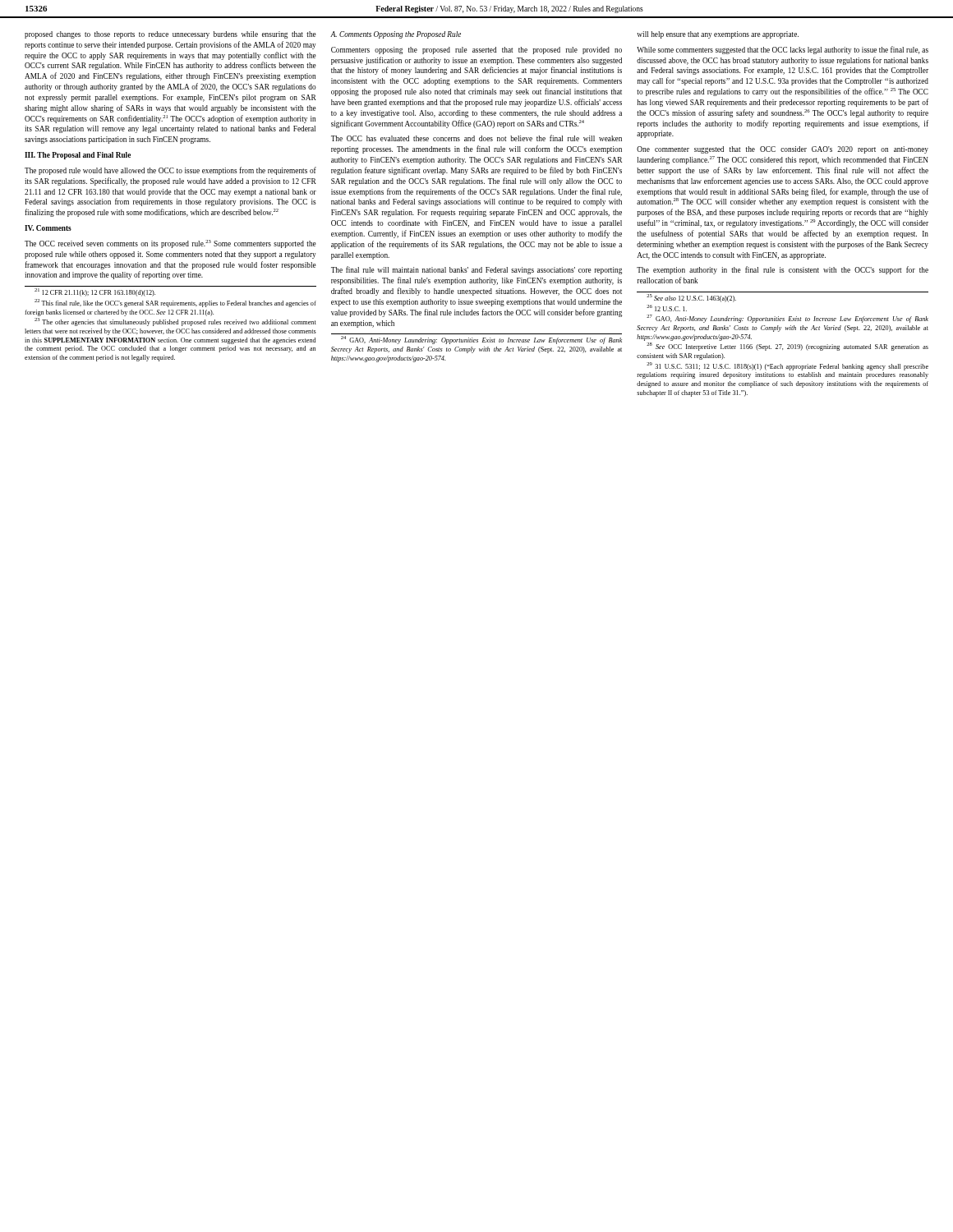The height and width of the screenshot is (1232, 953).
Task: Navigate to the text starting "The proposed rule would have allowed"
Action: pos(170,192)
